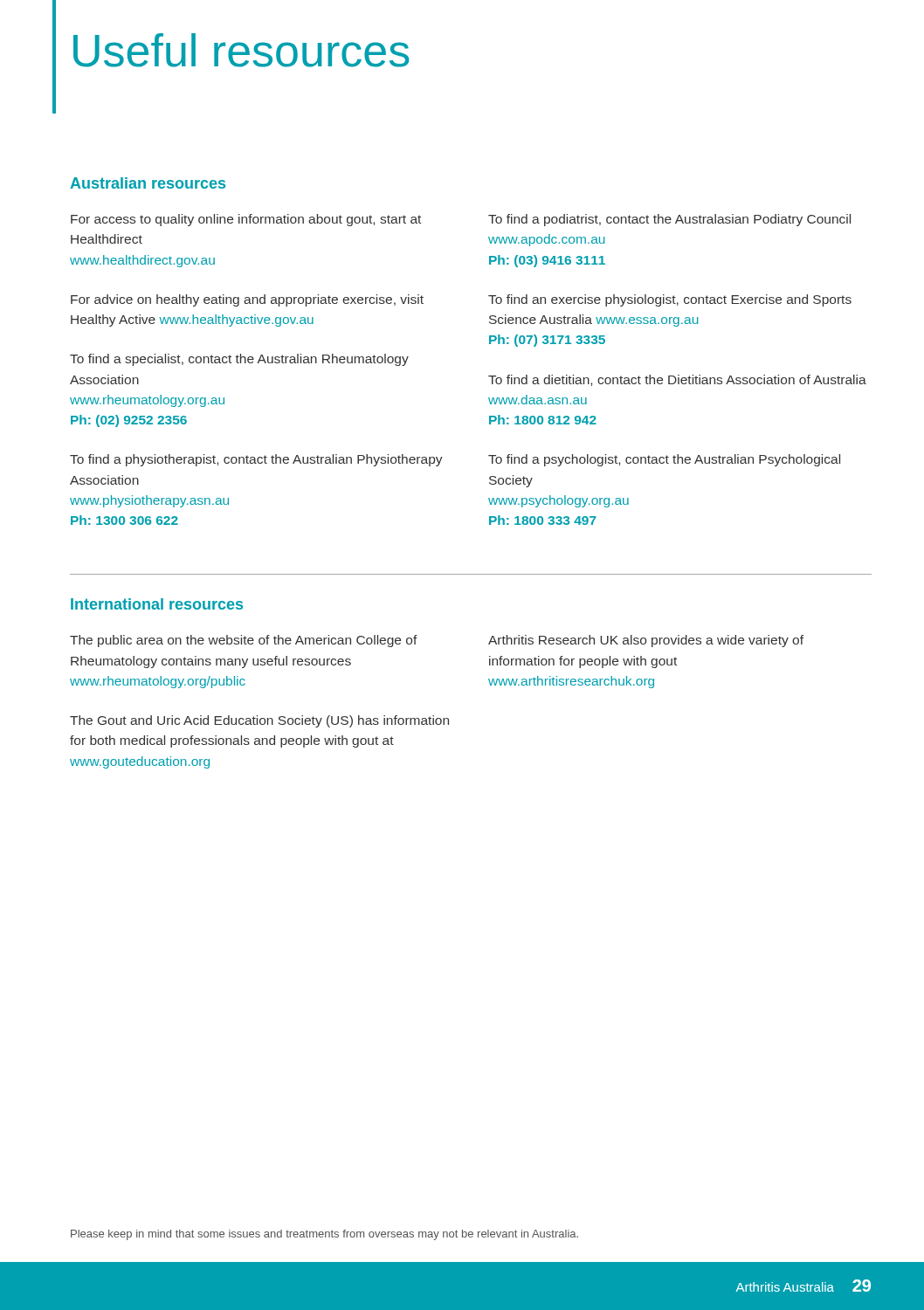Find the element starting "To find a podiatrist, contact"
Screen dimensions: 1310x924
669,220
